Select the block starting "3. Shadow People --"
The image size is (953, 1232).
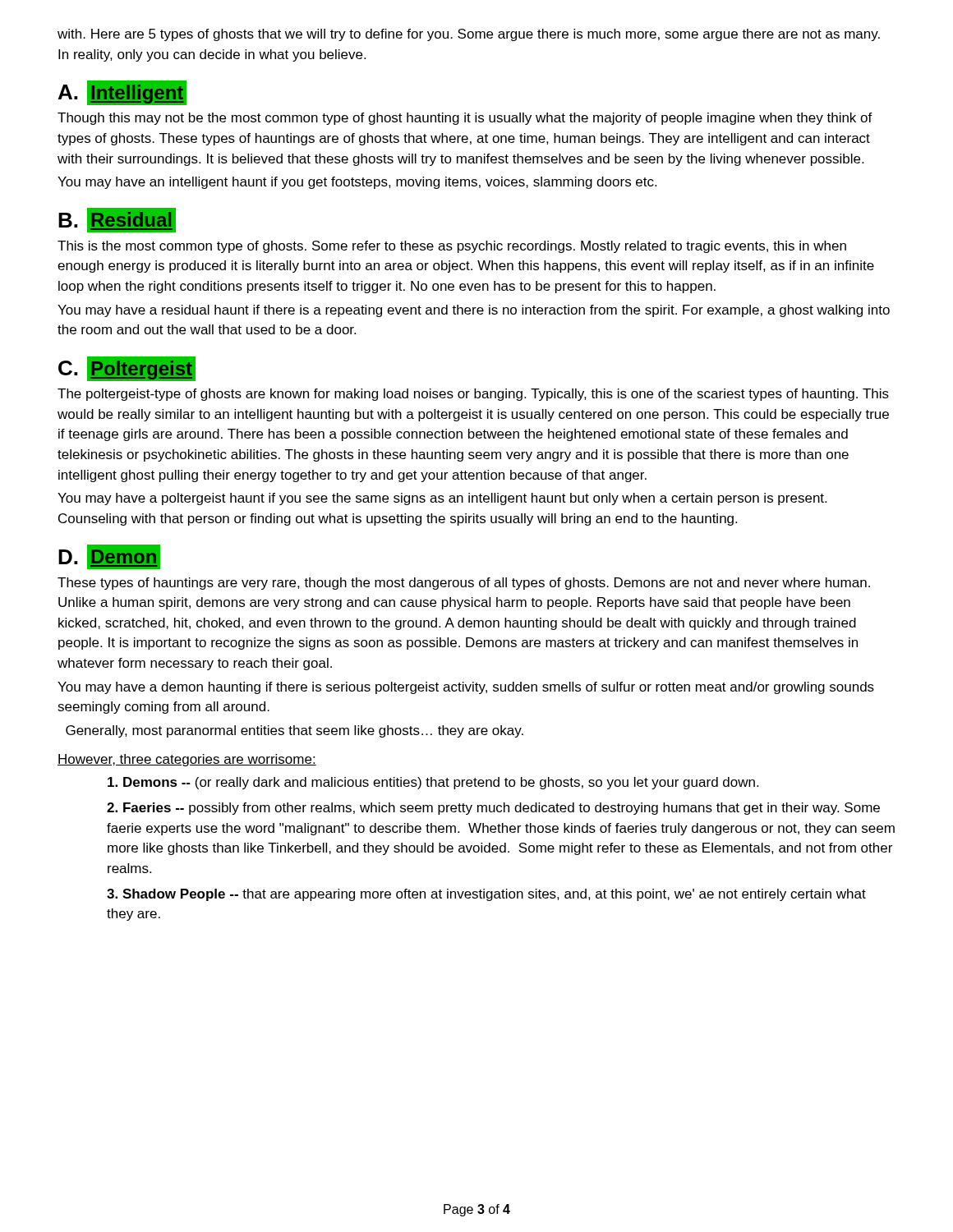coord(486,904)
